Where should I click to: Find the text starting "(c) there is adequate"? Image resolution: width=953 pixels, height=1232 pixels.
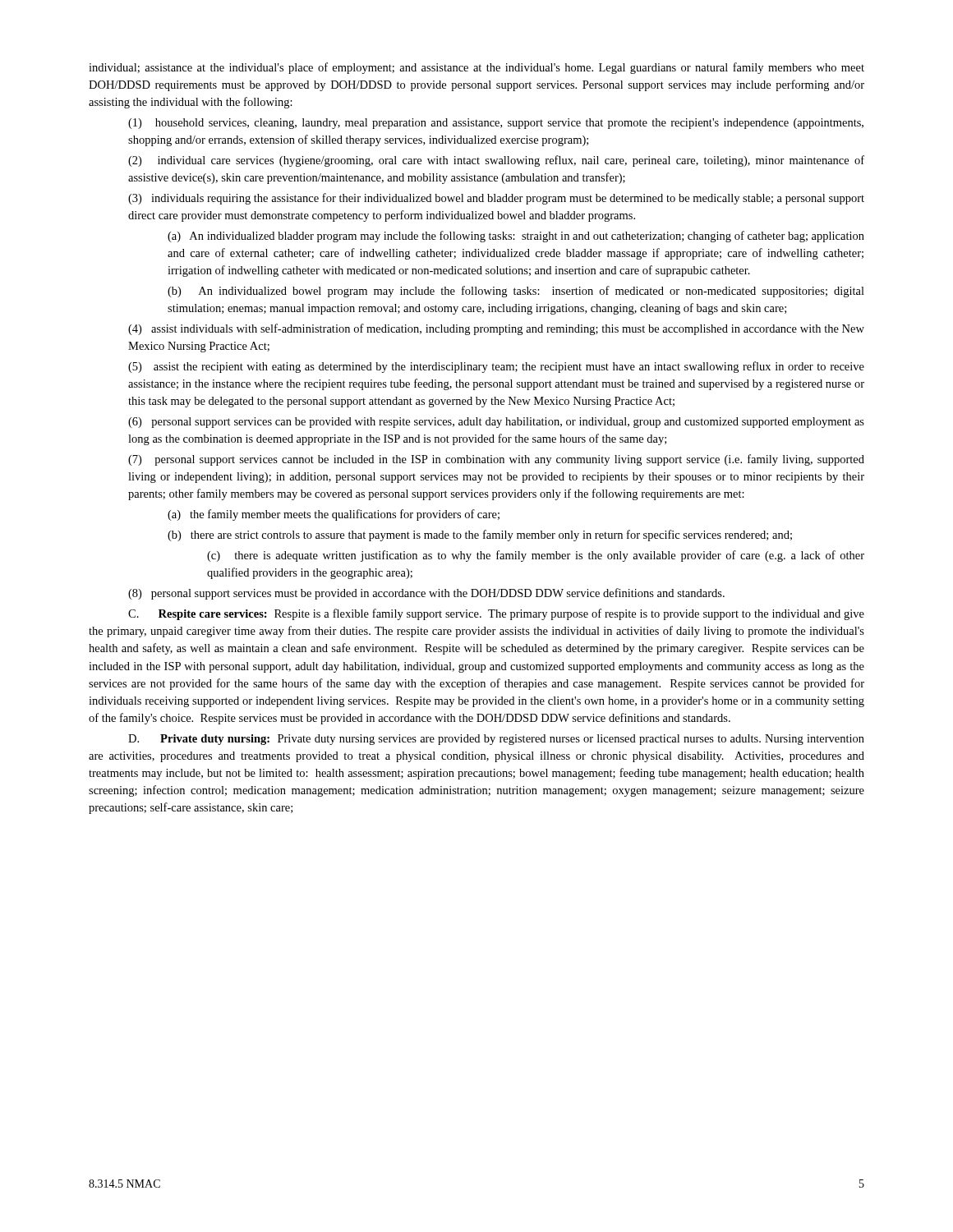coord(536,565)
